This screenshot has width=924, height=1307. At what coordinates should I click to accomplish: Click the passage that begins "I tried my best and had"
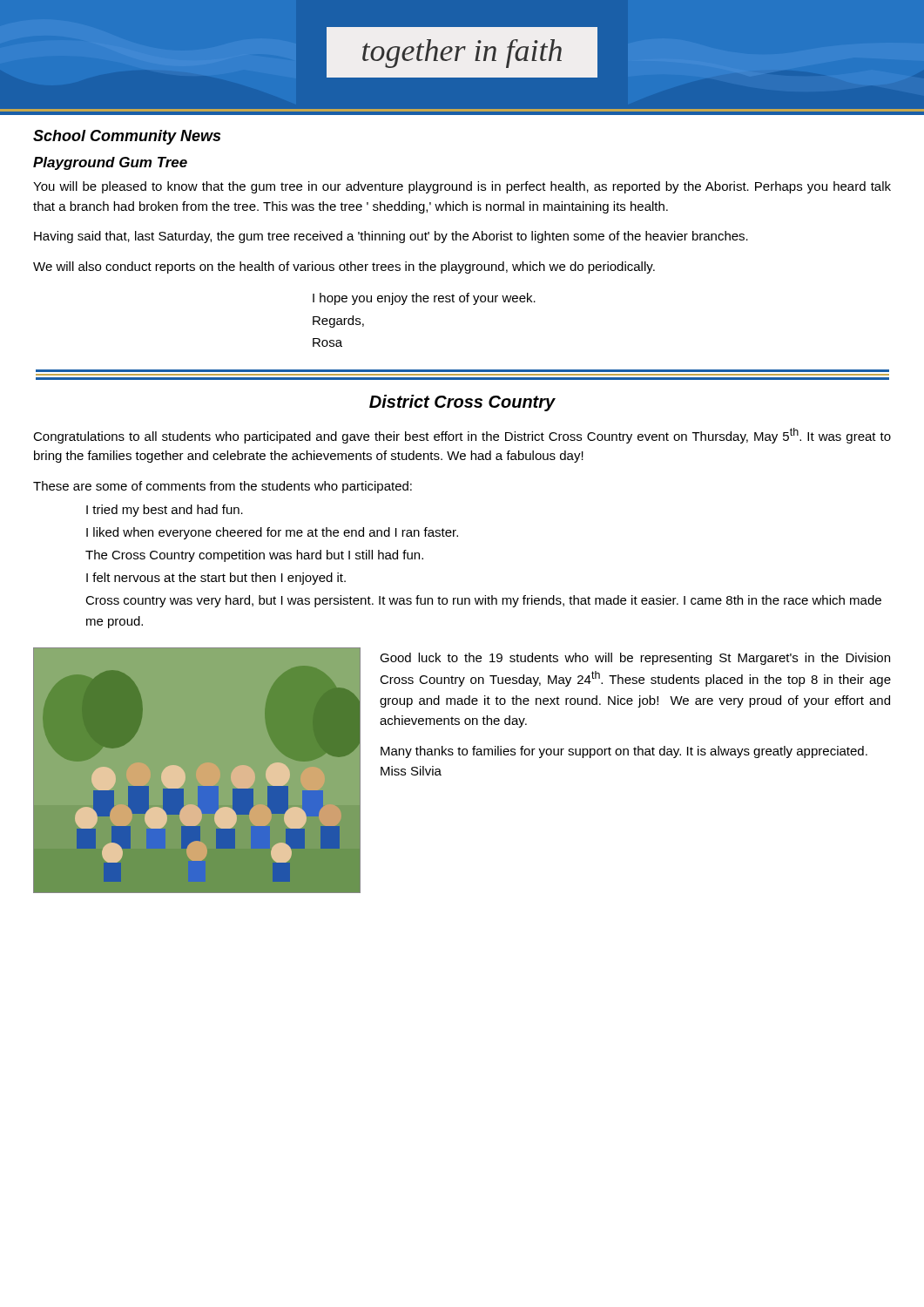(165, 509)
